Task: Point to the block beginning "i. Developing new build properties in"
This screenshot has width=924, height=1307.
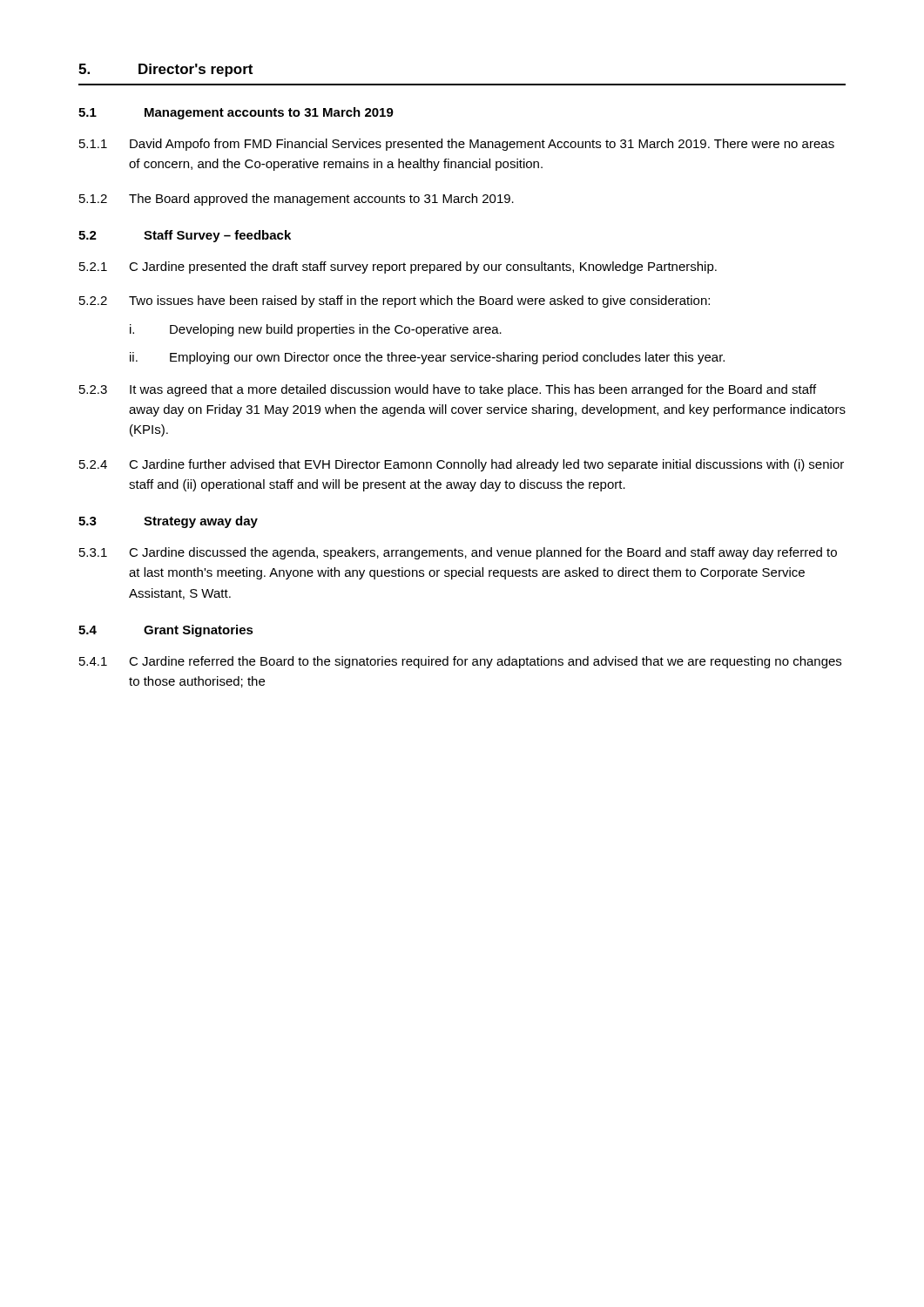Action: point(487,329)
